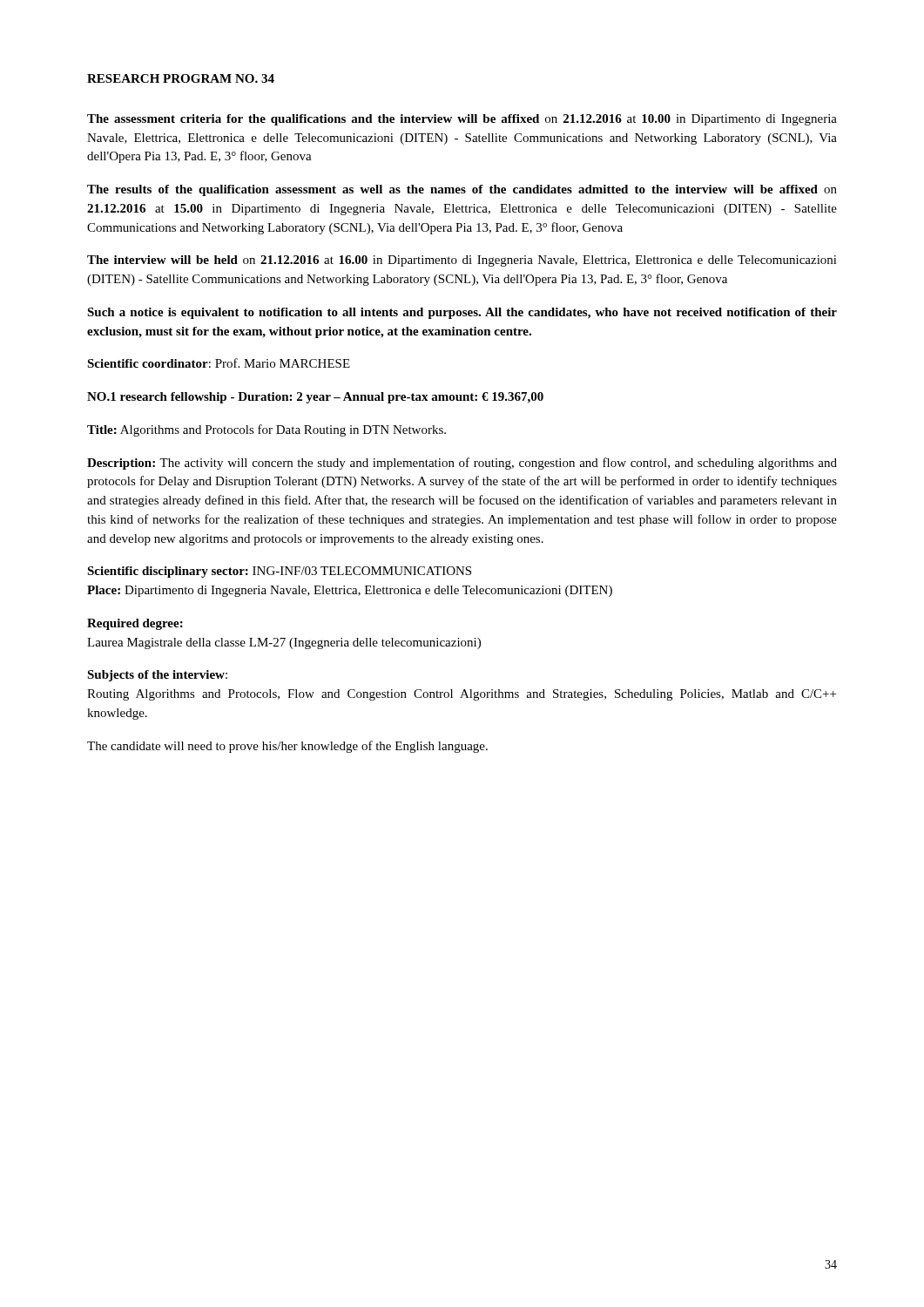Select the region starting "Description: The activity will concern the study and"
Viewport: 924px width, 1307px height.
point(462,500)
